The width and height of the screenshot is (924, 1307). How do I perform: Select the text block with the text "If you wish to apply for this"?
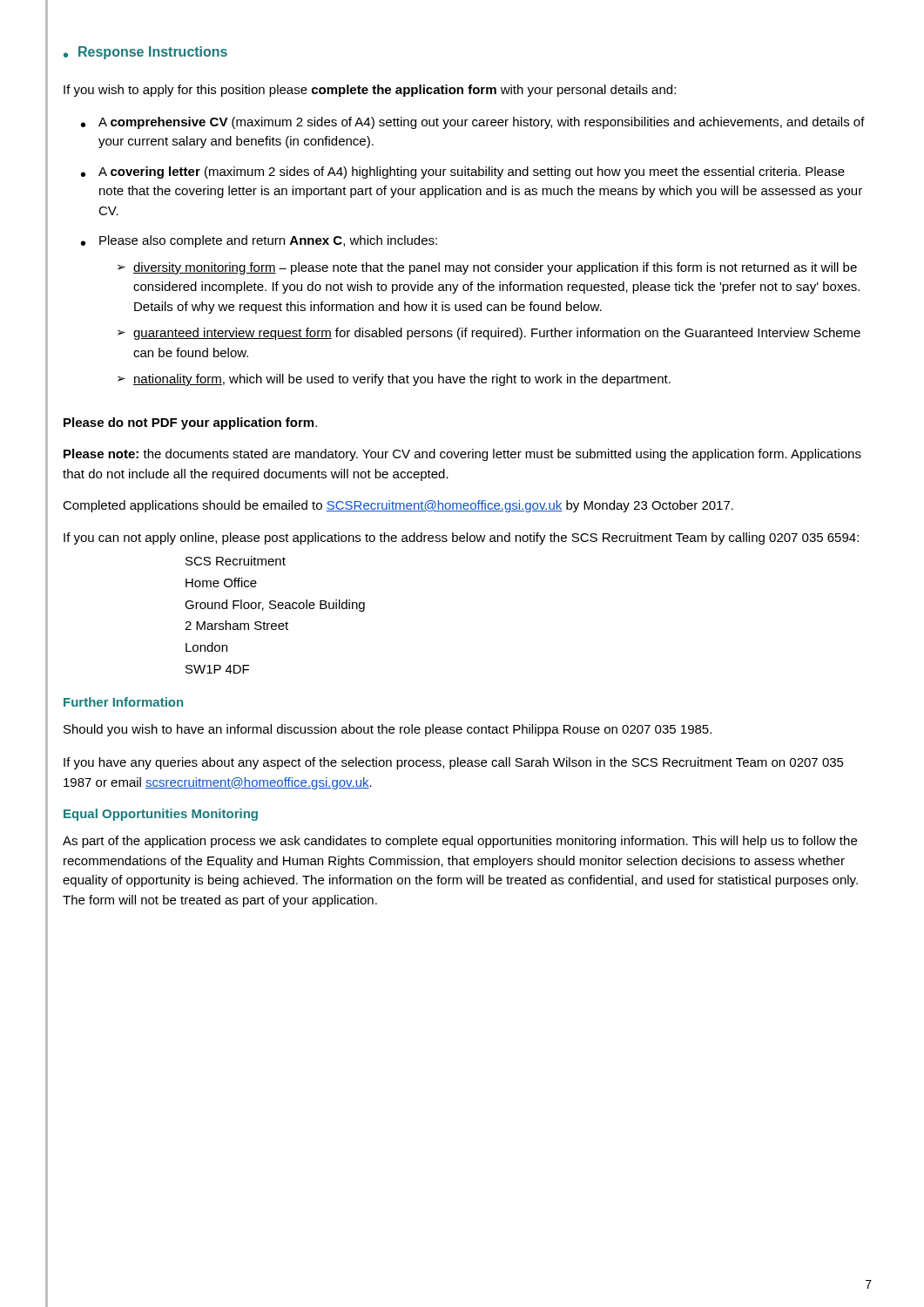point(370,89)
